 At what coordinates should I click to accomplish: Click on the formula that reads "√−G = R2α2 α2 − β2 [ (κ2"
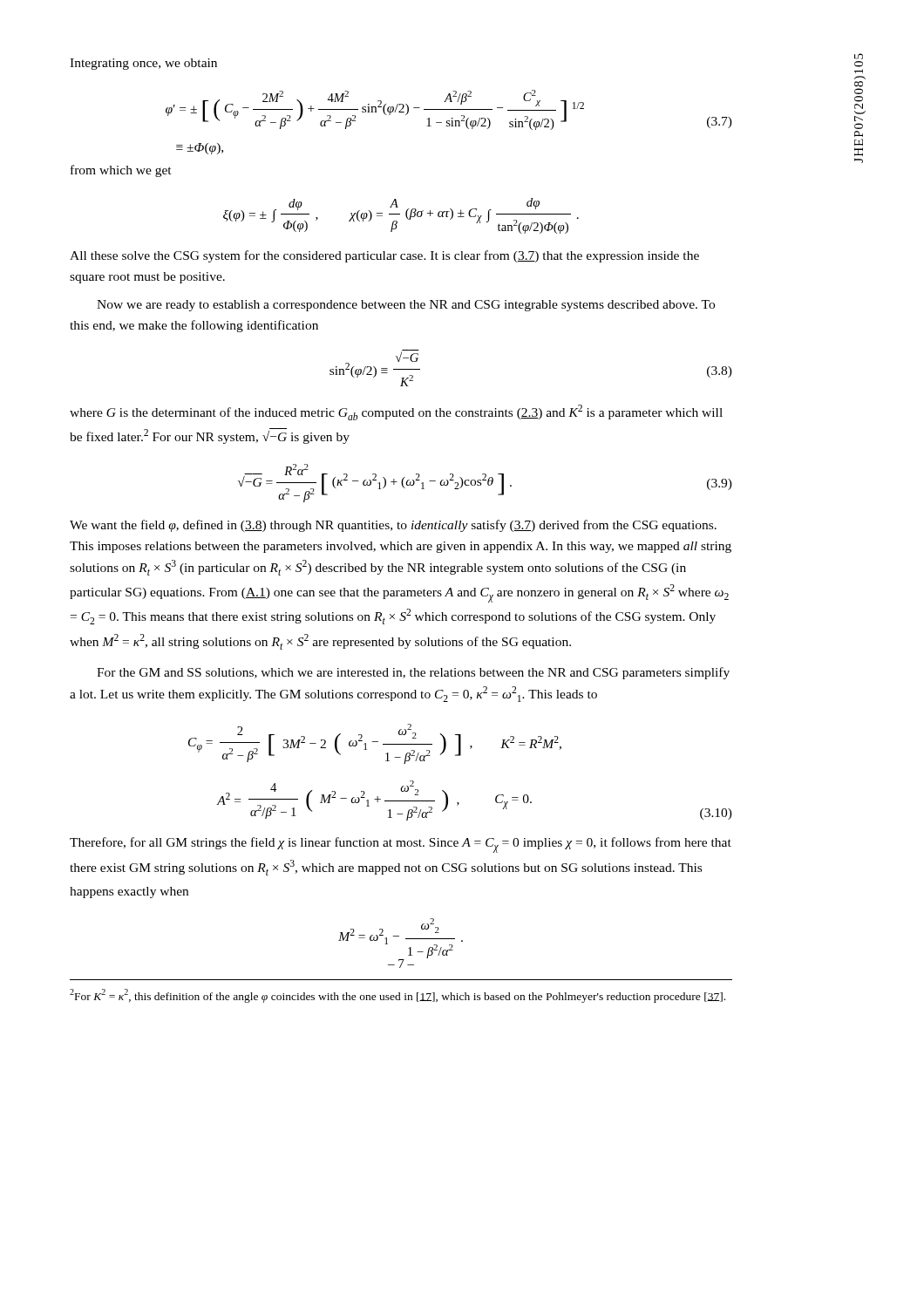[401, 483]
